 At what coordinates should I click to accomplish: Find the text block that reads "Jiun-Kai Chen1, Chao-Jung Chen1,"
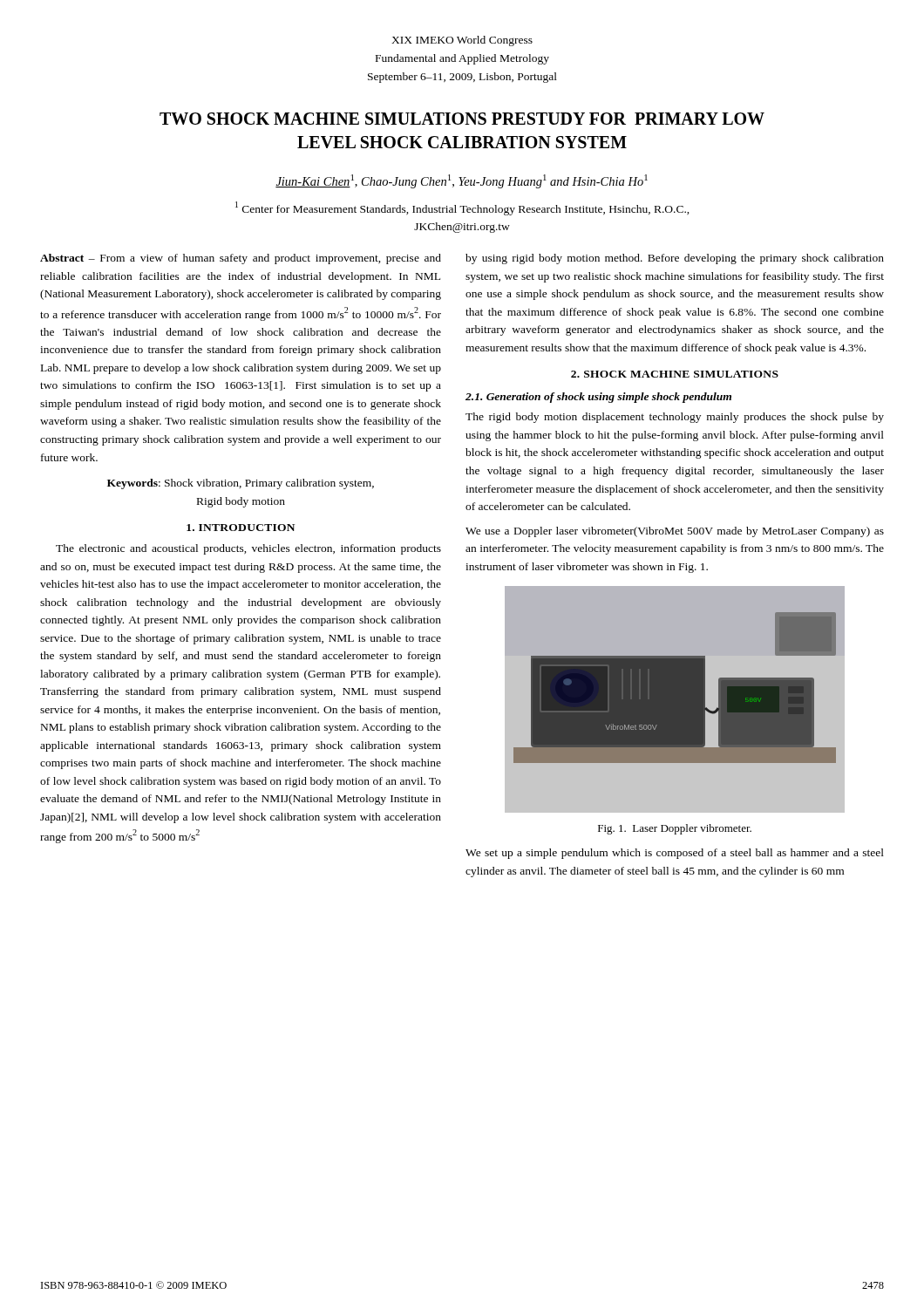tap(462, 180)
